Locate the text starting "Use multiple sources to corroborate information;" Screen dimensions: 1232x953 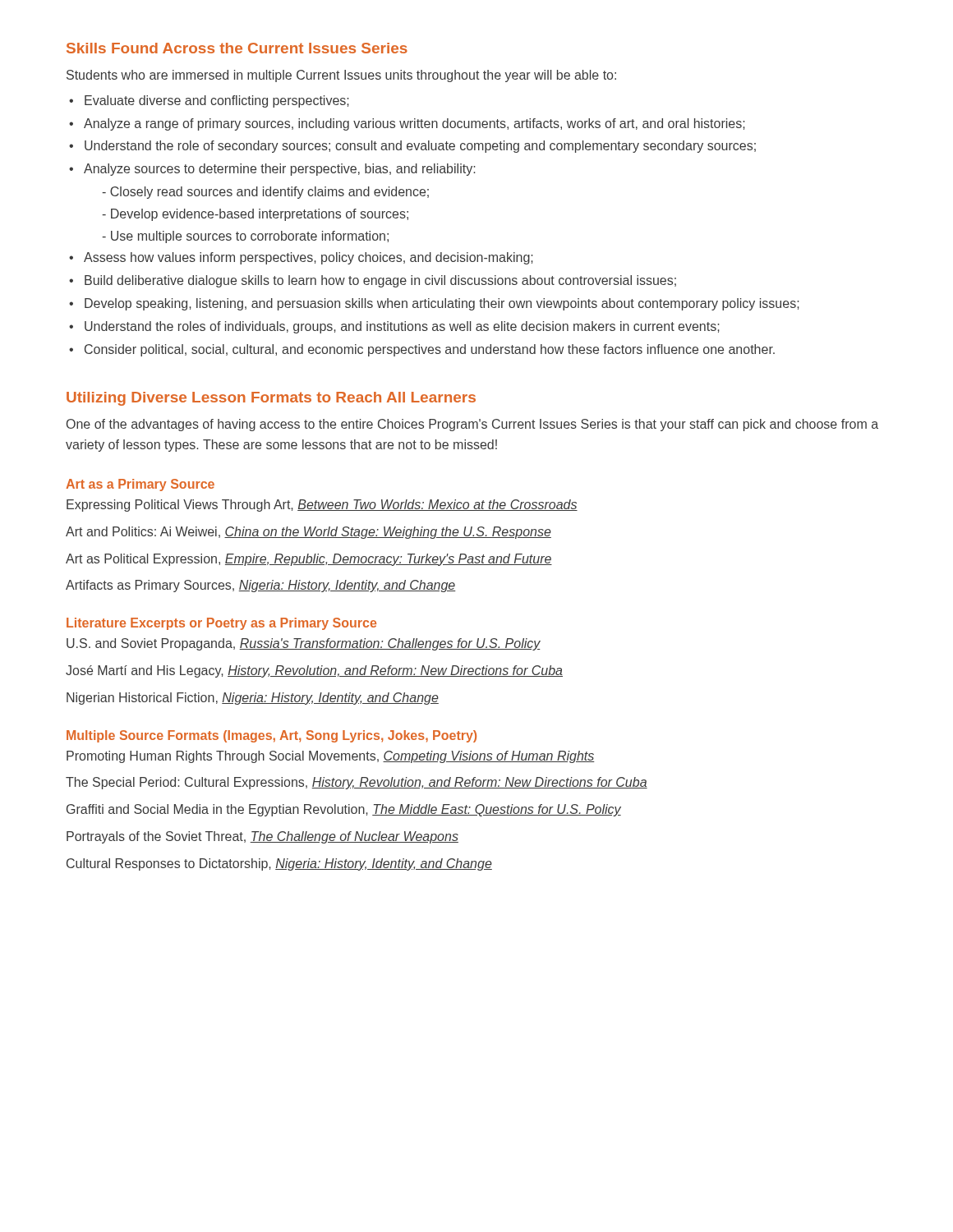[x=246, y=236]
